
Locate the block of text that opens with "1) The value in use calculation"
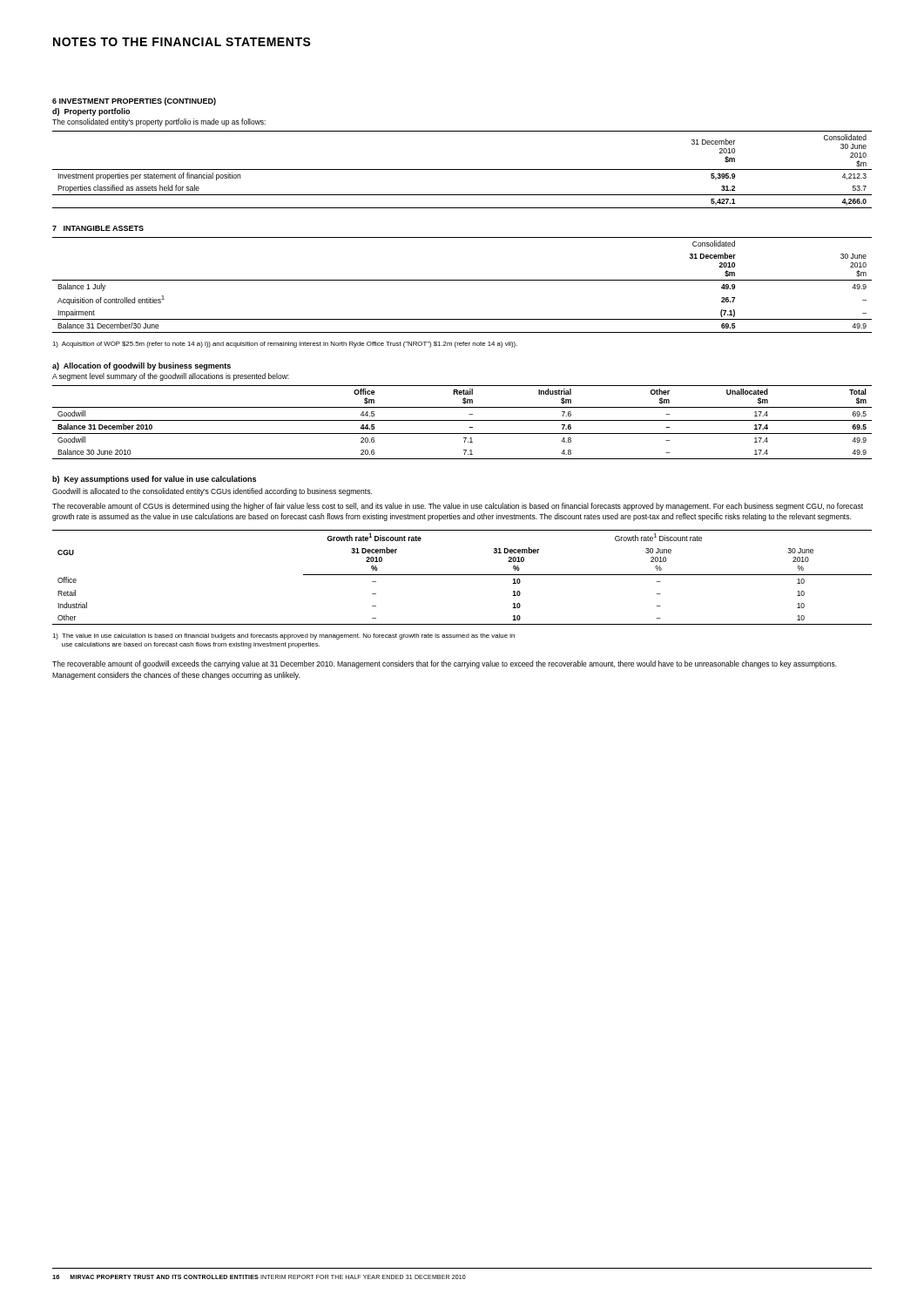tap(284, 640)
